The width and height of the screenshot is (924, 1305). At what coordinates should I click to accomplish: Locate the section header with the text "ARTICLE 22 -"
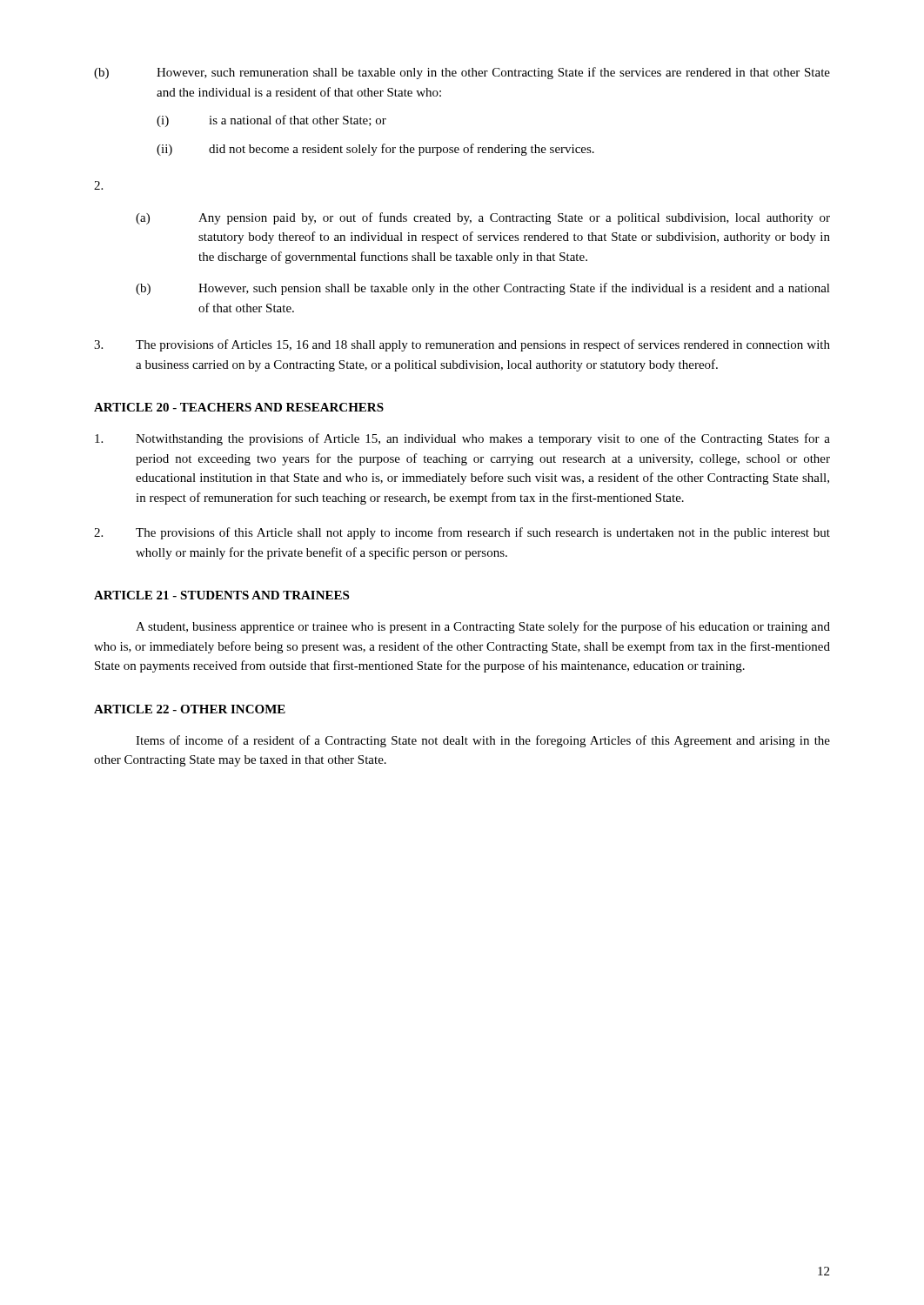190,709
